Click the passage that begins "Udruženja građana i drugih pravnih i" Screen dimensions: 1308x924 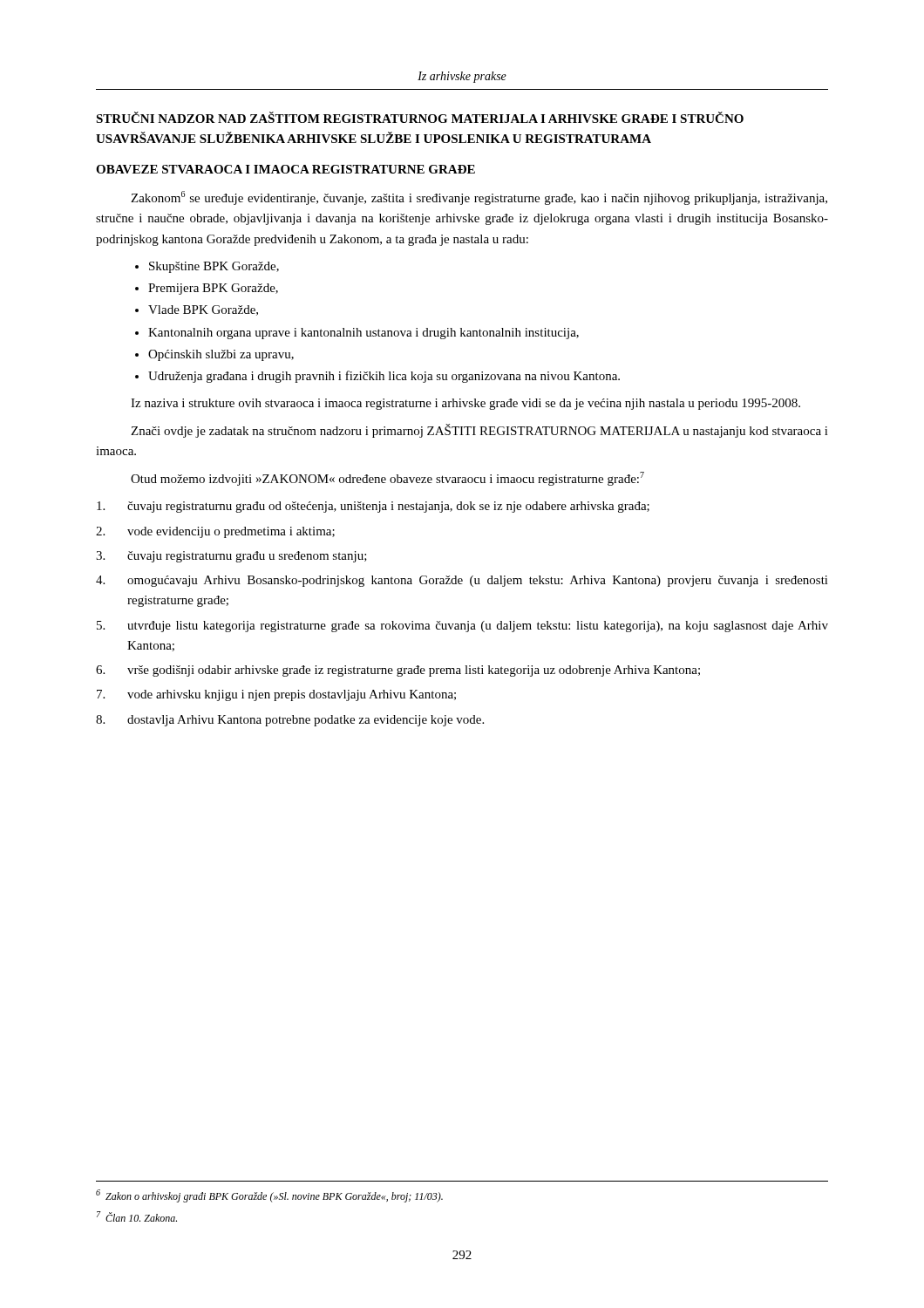[x=384, y=376]
